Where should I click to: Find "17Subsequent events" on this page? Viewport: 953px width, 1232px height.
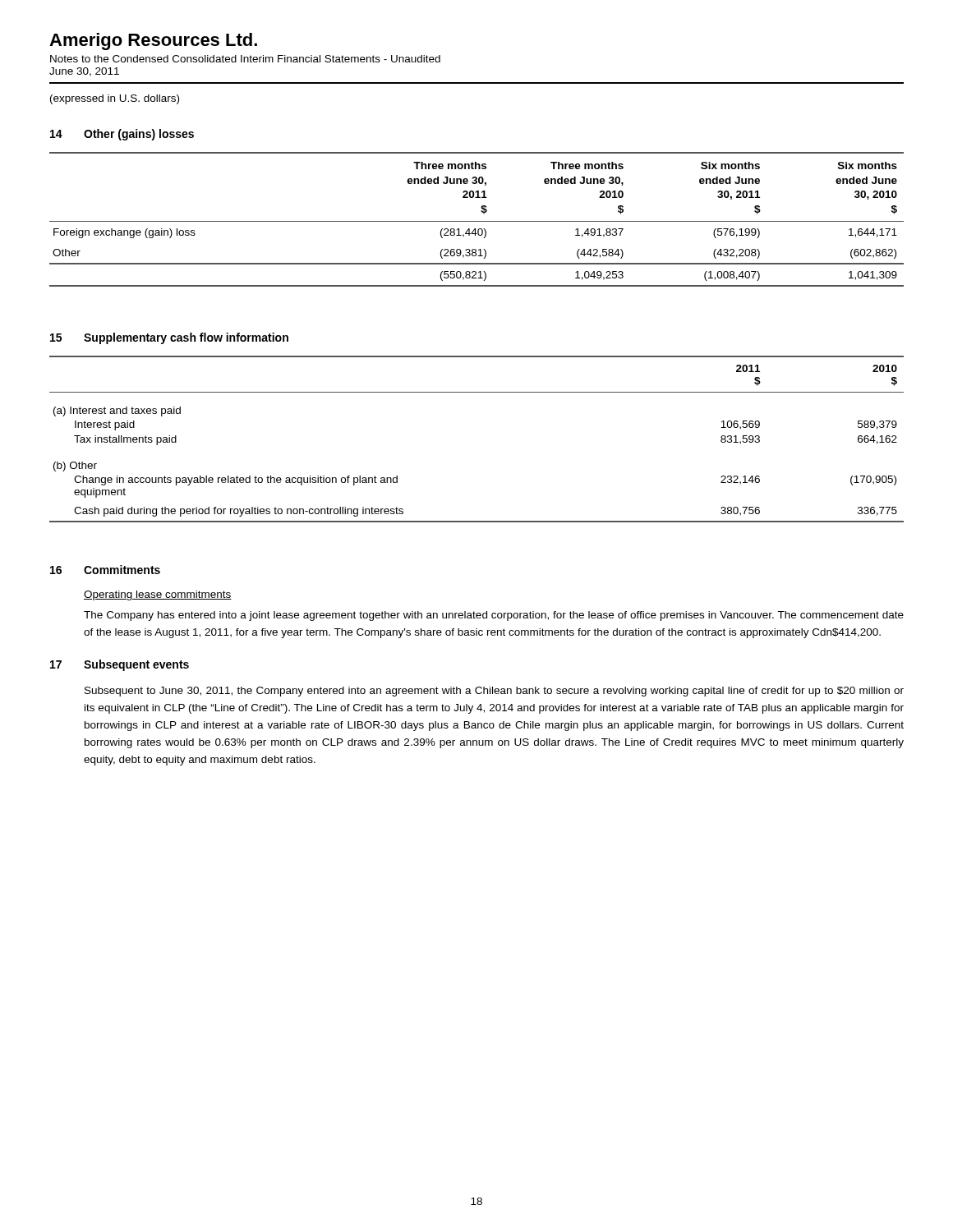(119, 664)
